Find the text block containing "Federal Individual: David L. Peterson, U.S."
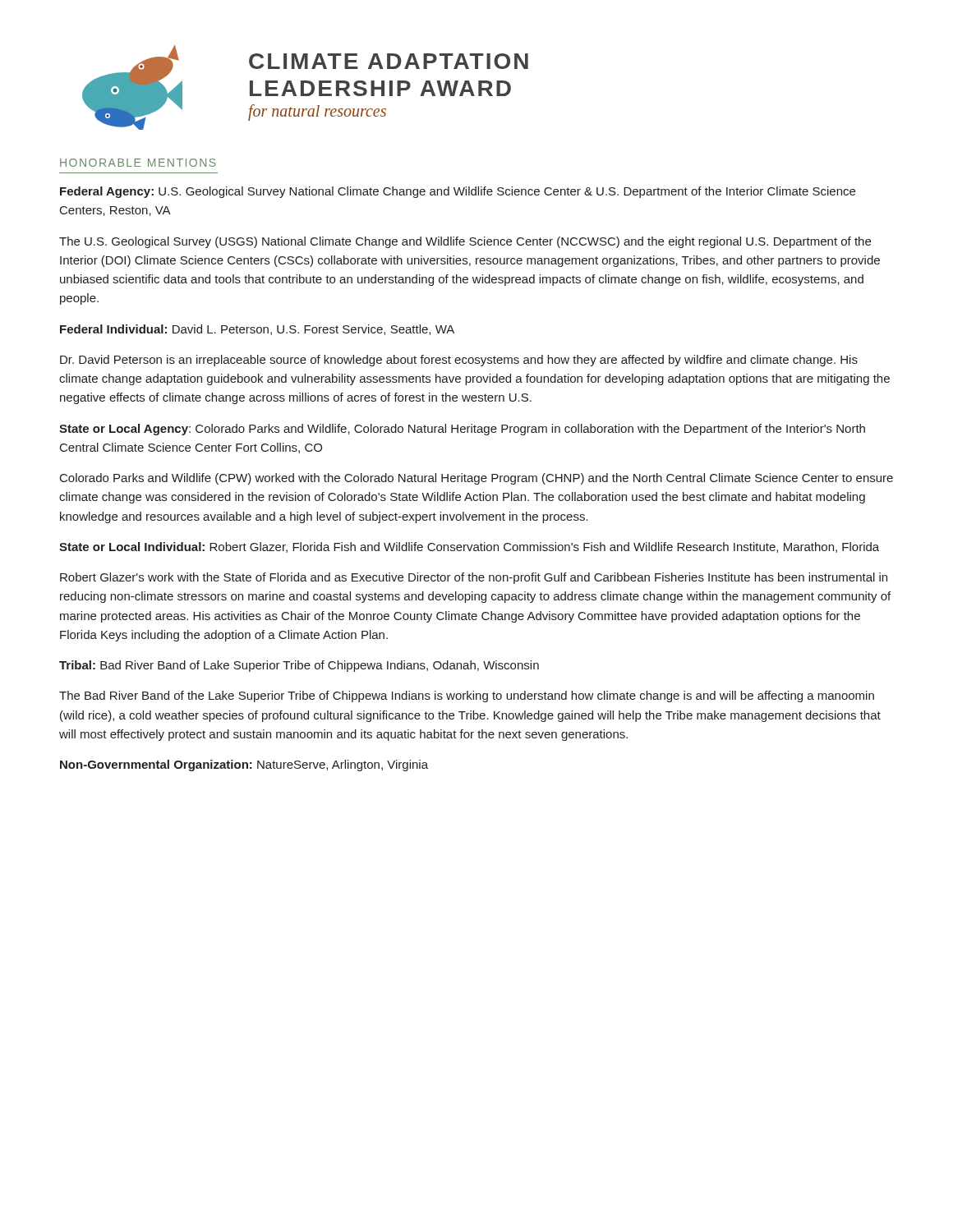 coord(257,329)
